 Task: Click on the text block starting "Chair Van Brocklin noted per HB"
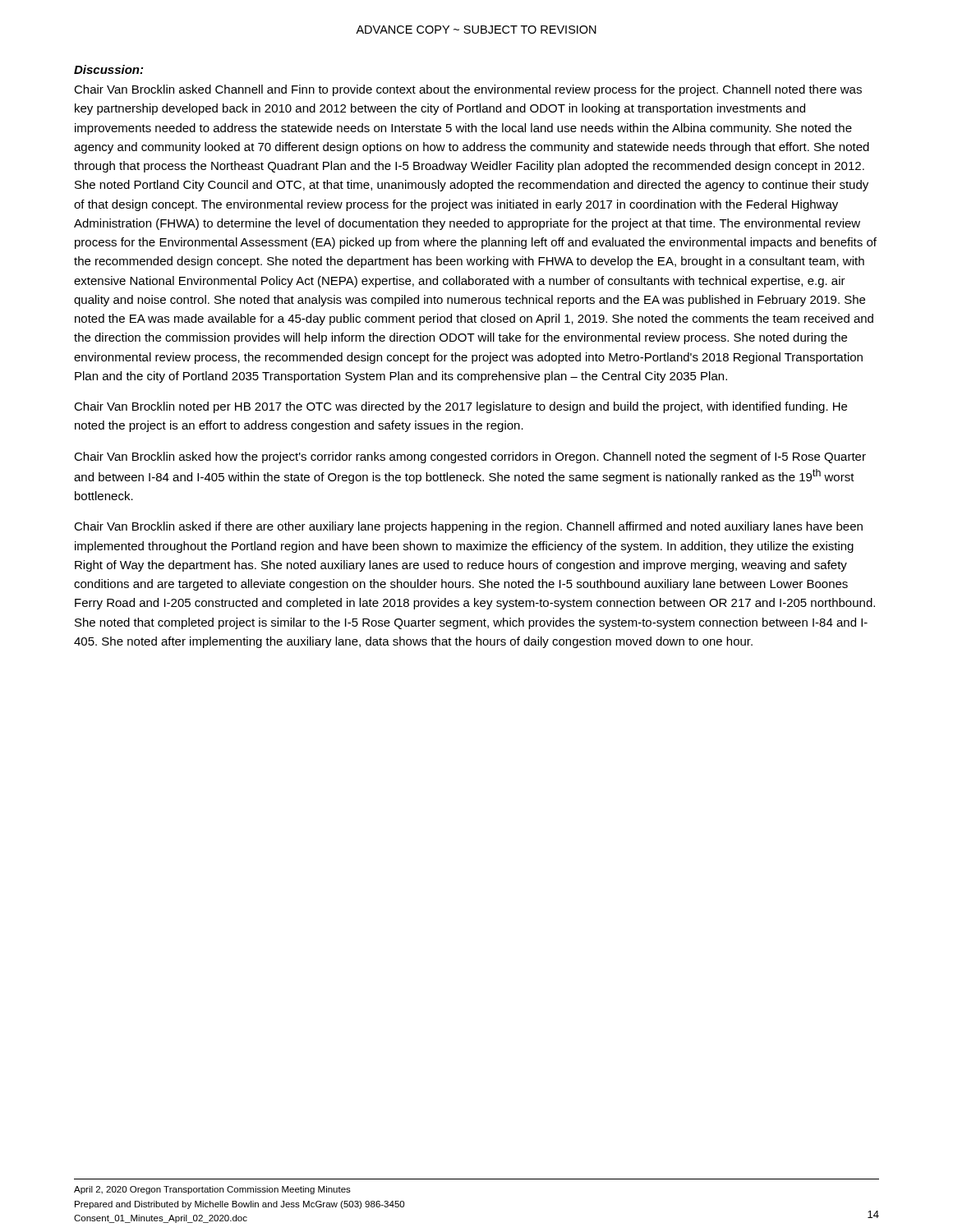[461, 416]
